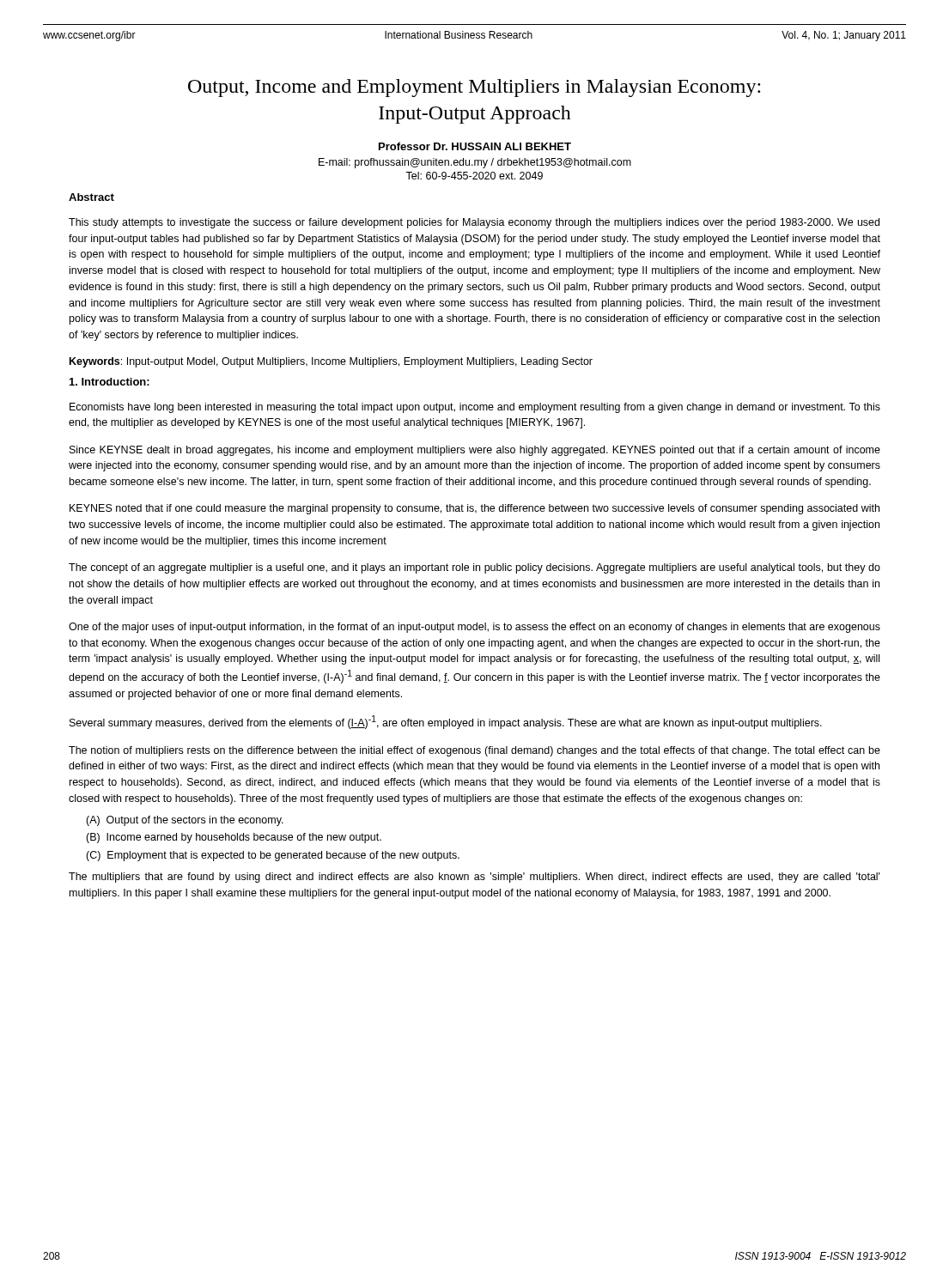Click the passage that begins "Several summary measures,"
Viewport: 949px width, 1288px height.
point(474,722)
